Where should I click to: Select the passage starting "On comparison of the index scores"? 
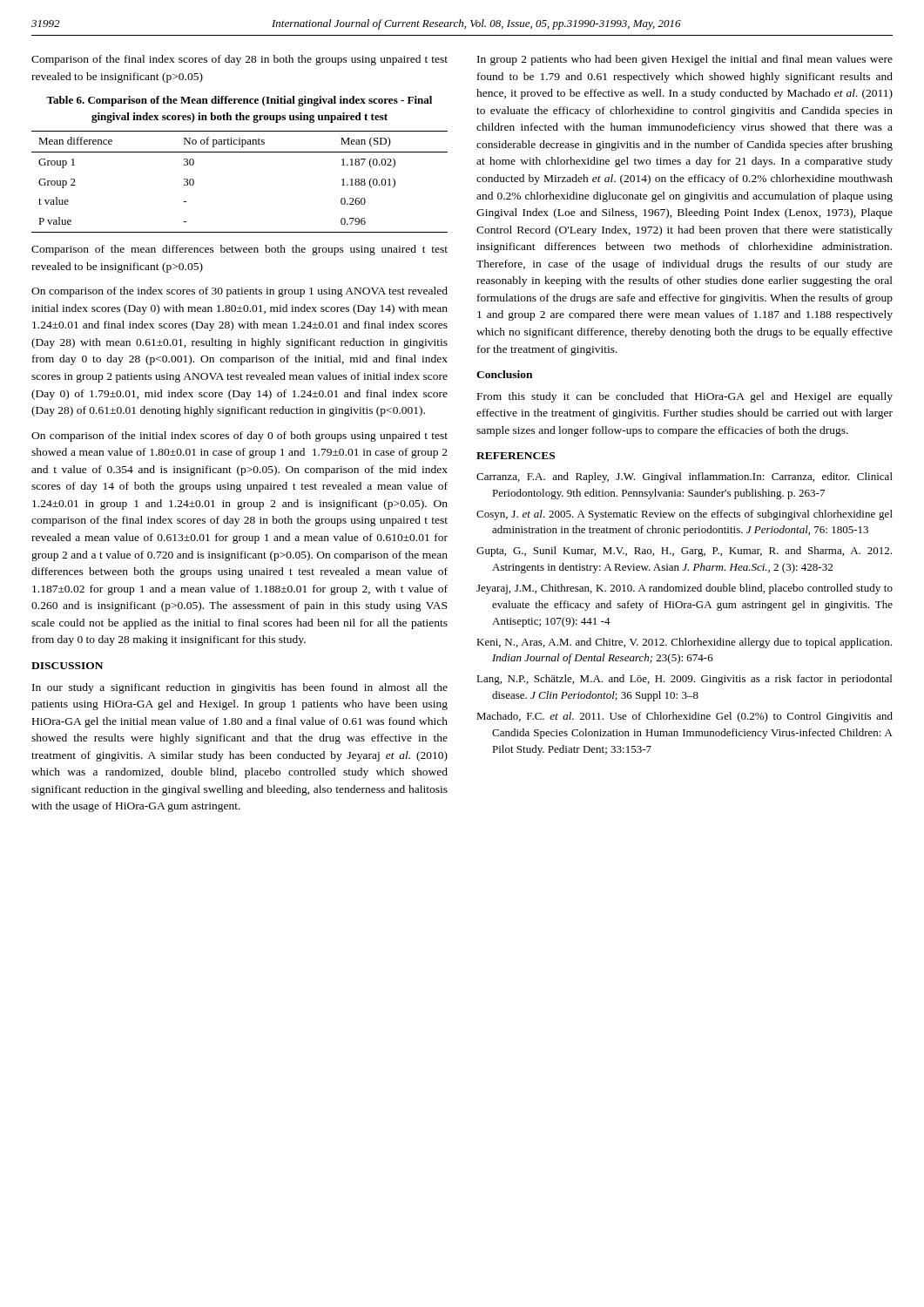click(x=239, y=350)
